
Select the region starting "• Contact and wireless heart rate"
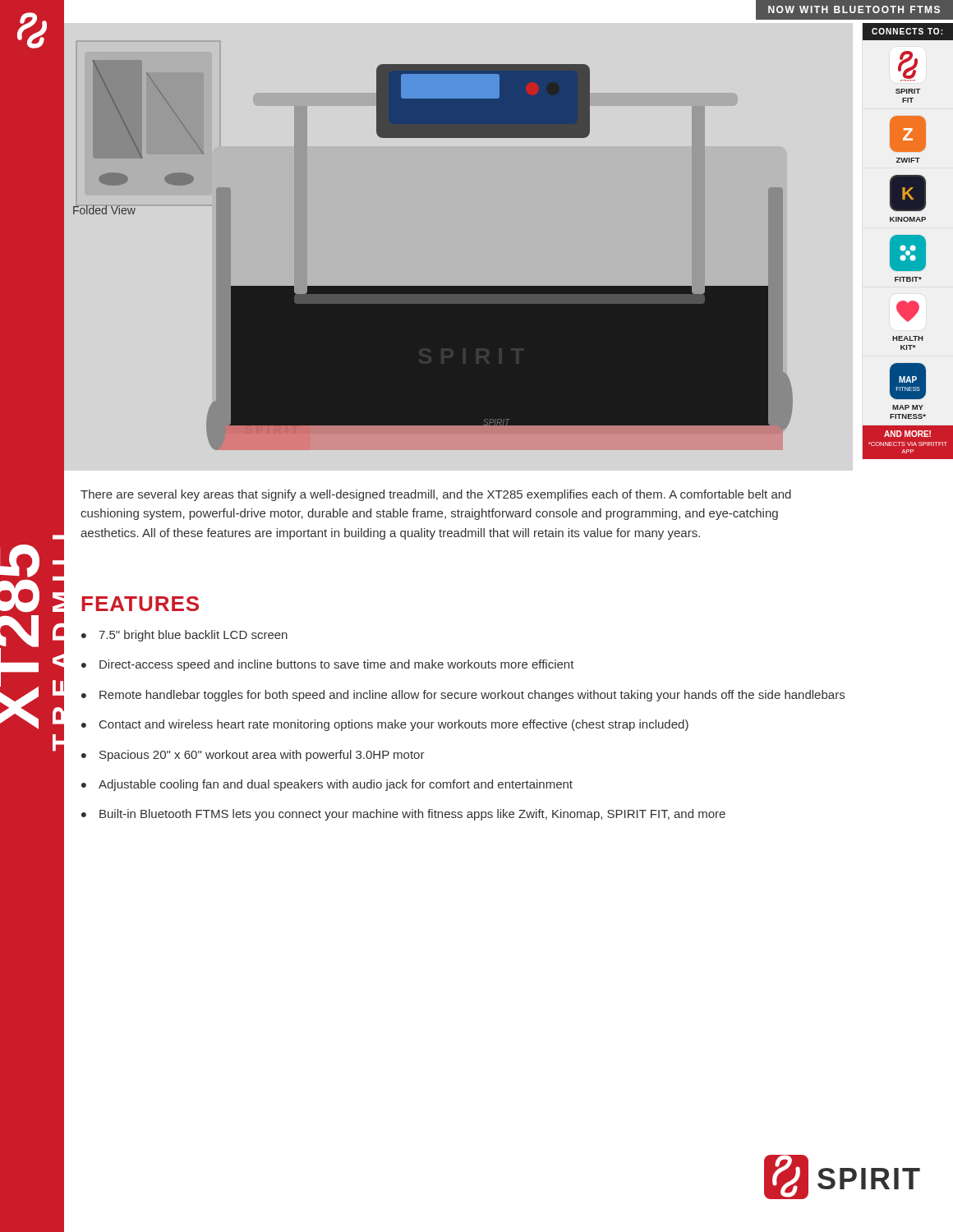click(385, 726)
